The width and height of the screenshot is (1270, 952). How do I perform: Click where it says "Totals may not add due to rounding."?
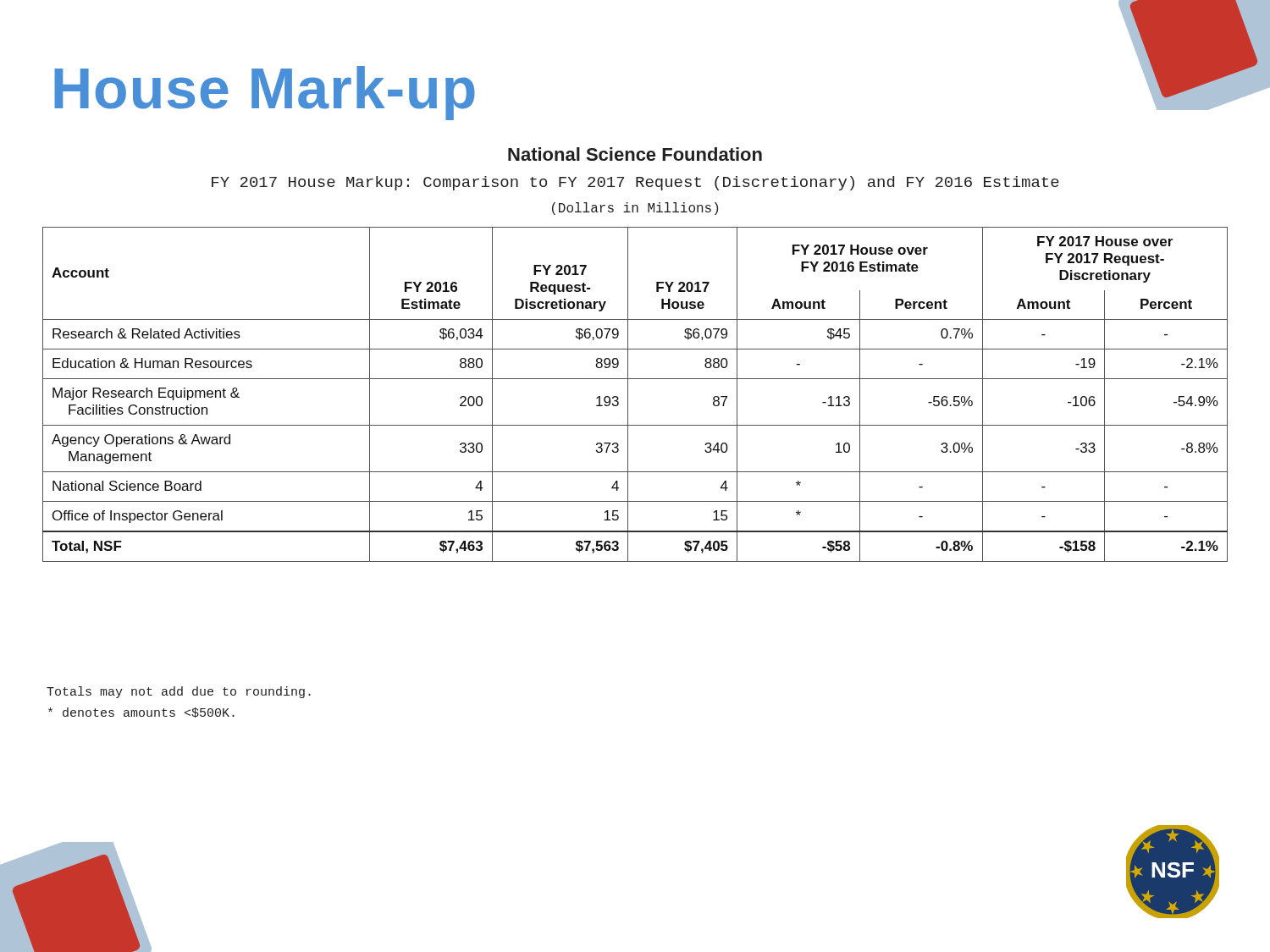180,693
